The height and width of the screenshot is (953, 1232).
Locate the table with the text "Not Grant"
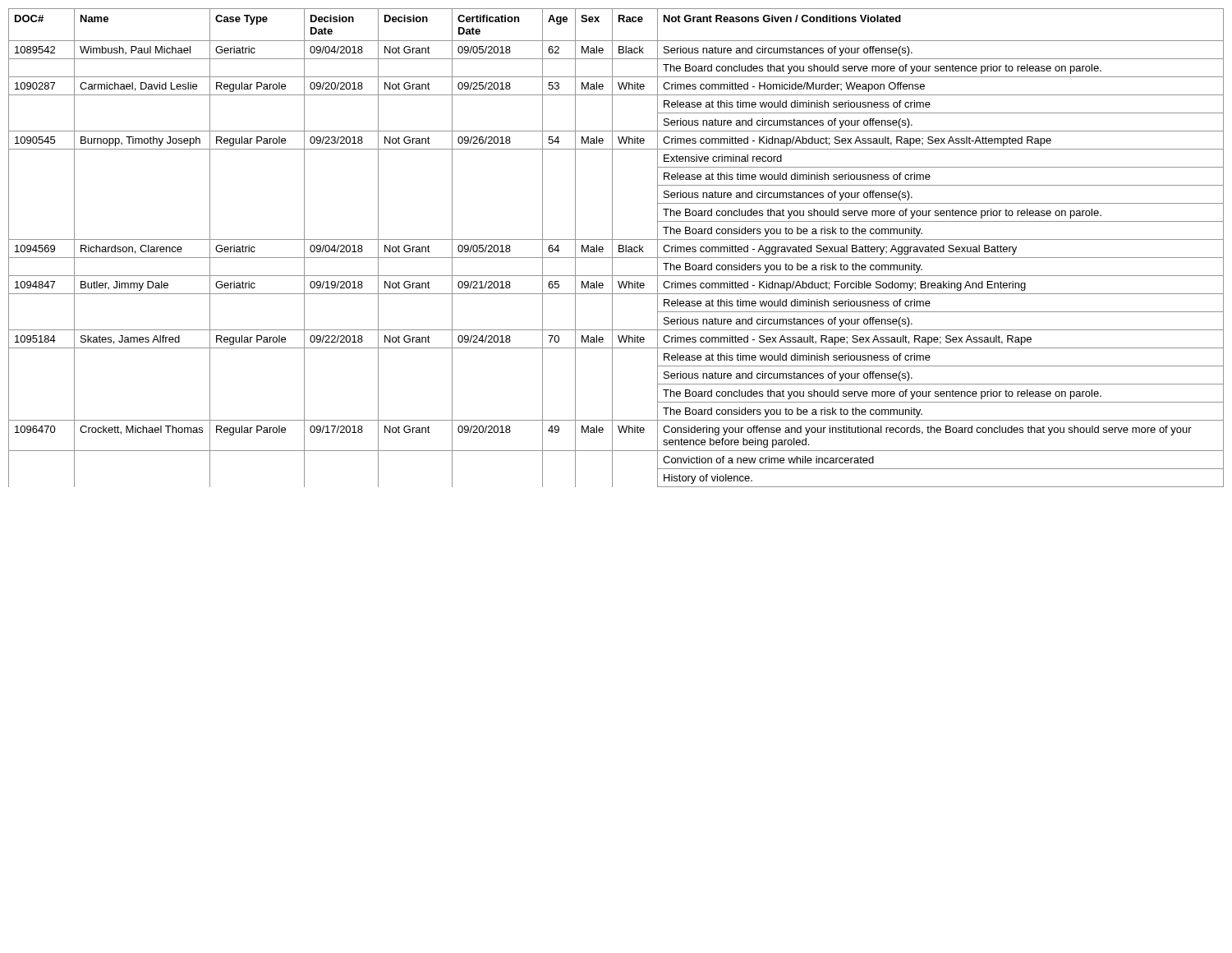tap(616, 476)
